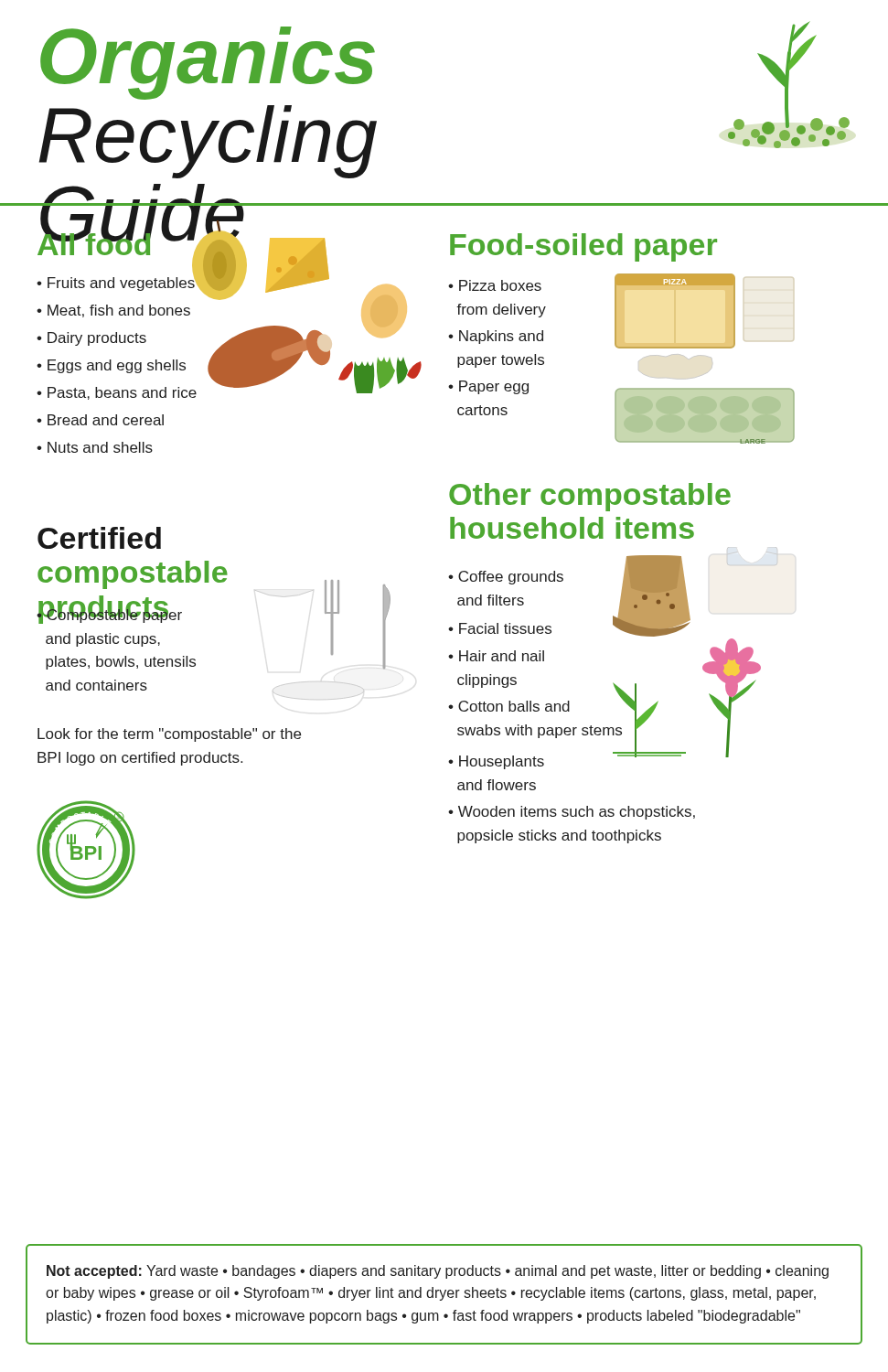The height and width of the screenshot is (1372, 888).
Task: Point to the block beginning "• Compostable paper"
Action: 117,650
